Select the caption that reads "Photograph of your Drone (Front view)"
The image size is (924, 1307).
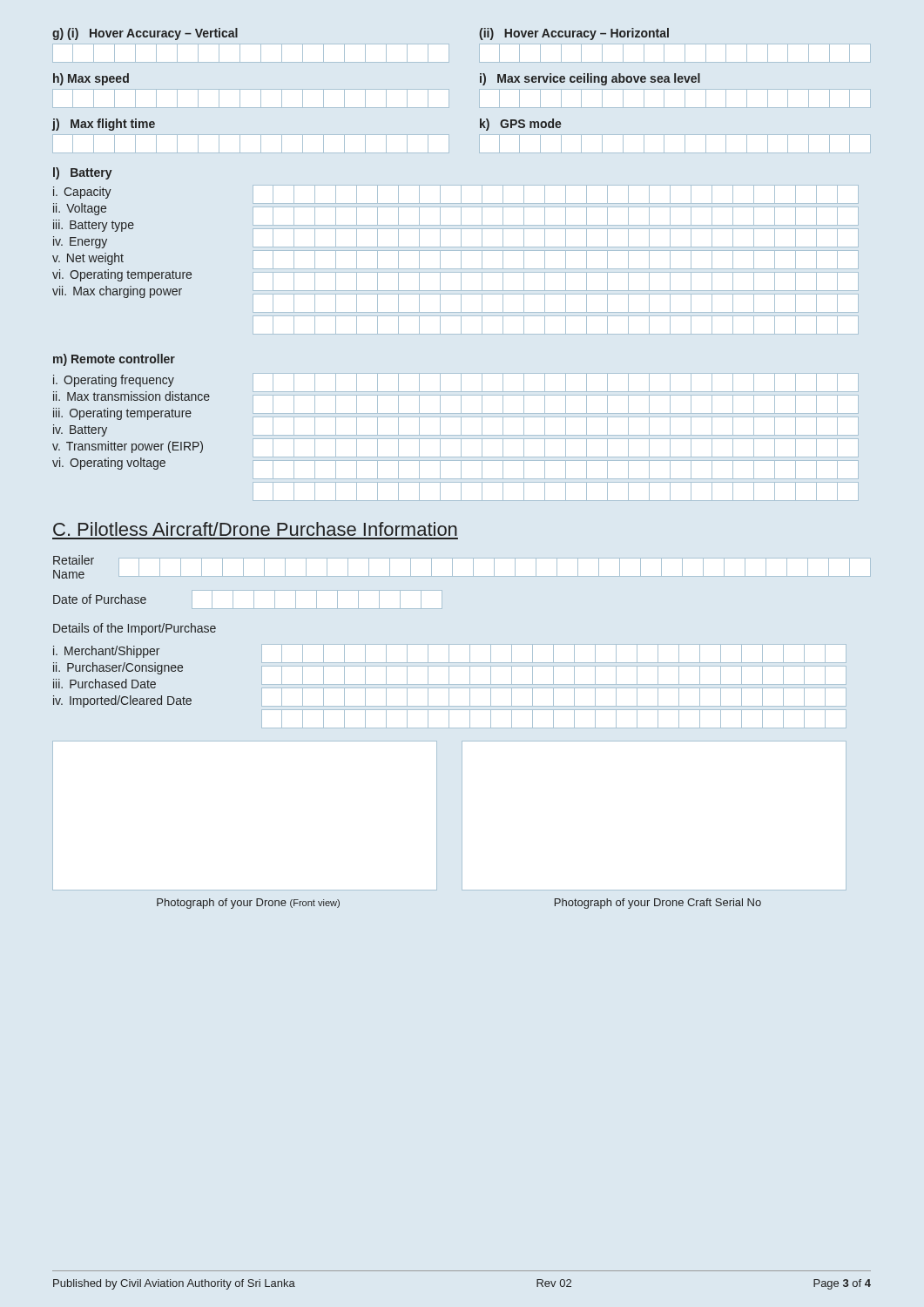248,902
